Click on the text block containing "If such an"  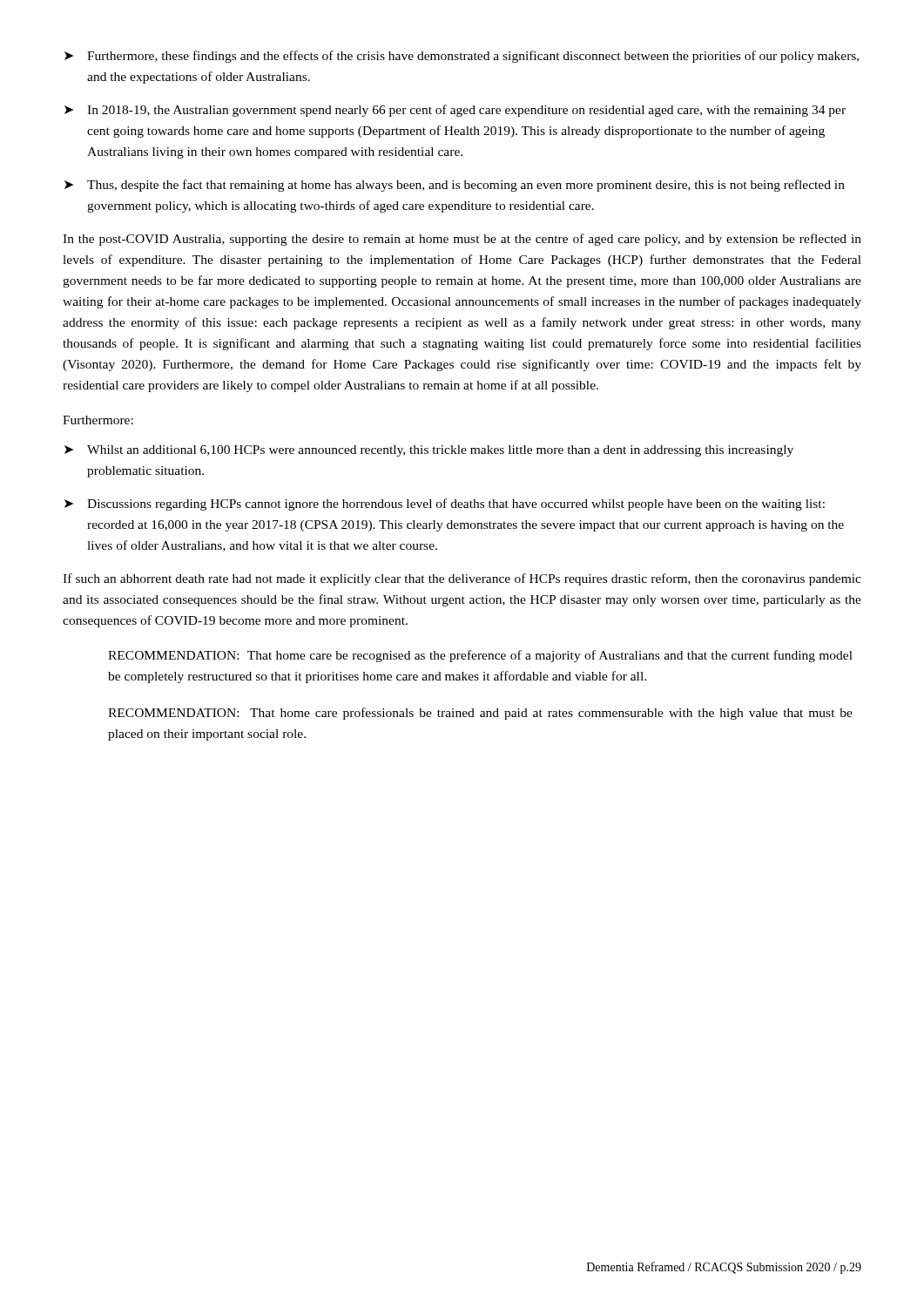click(462, 599)
